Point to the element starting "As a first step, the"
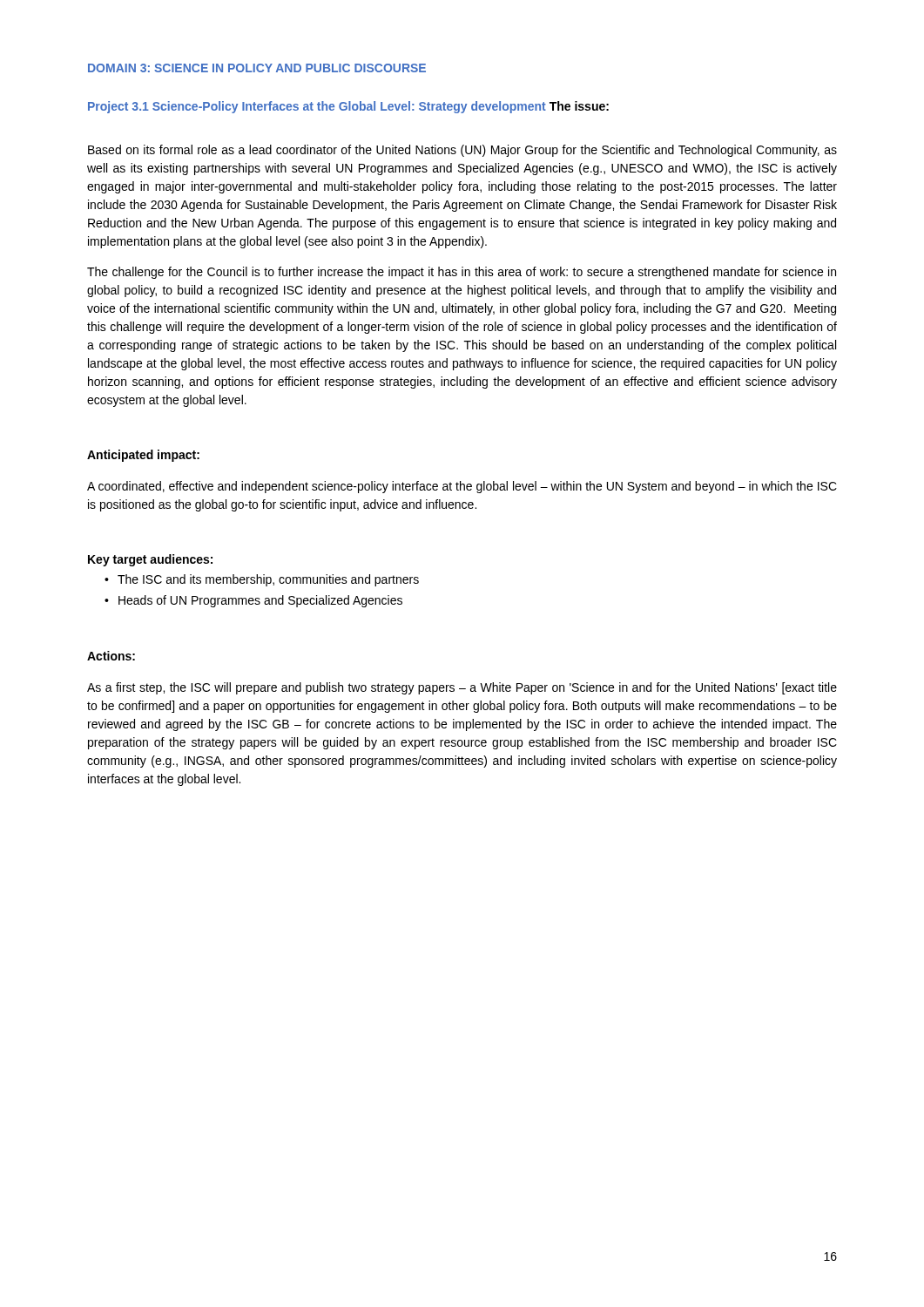Image resolution: width=924 pixels, height=1307 pixels. (462, 733)
